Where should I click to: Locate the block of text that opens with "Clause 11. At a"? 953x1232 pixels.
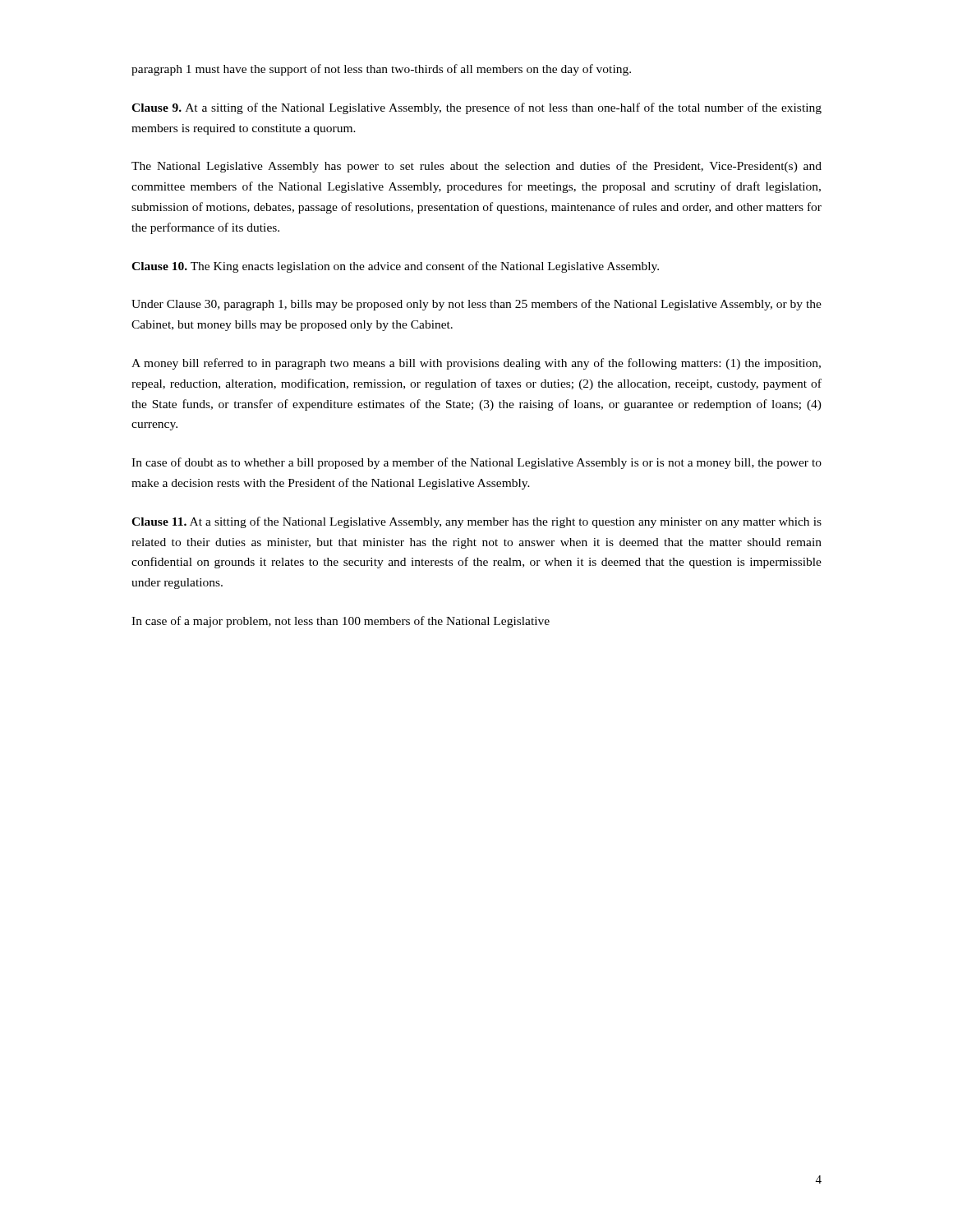pyautogui.click(x=476, y=552)
